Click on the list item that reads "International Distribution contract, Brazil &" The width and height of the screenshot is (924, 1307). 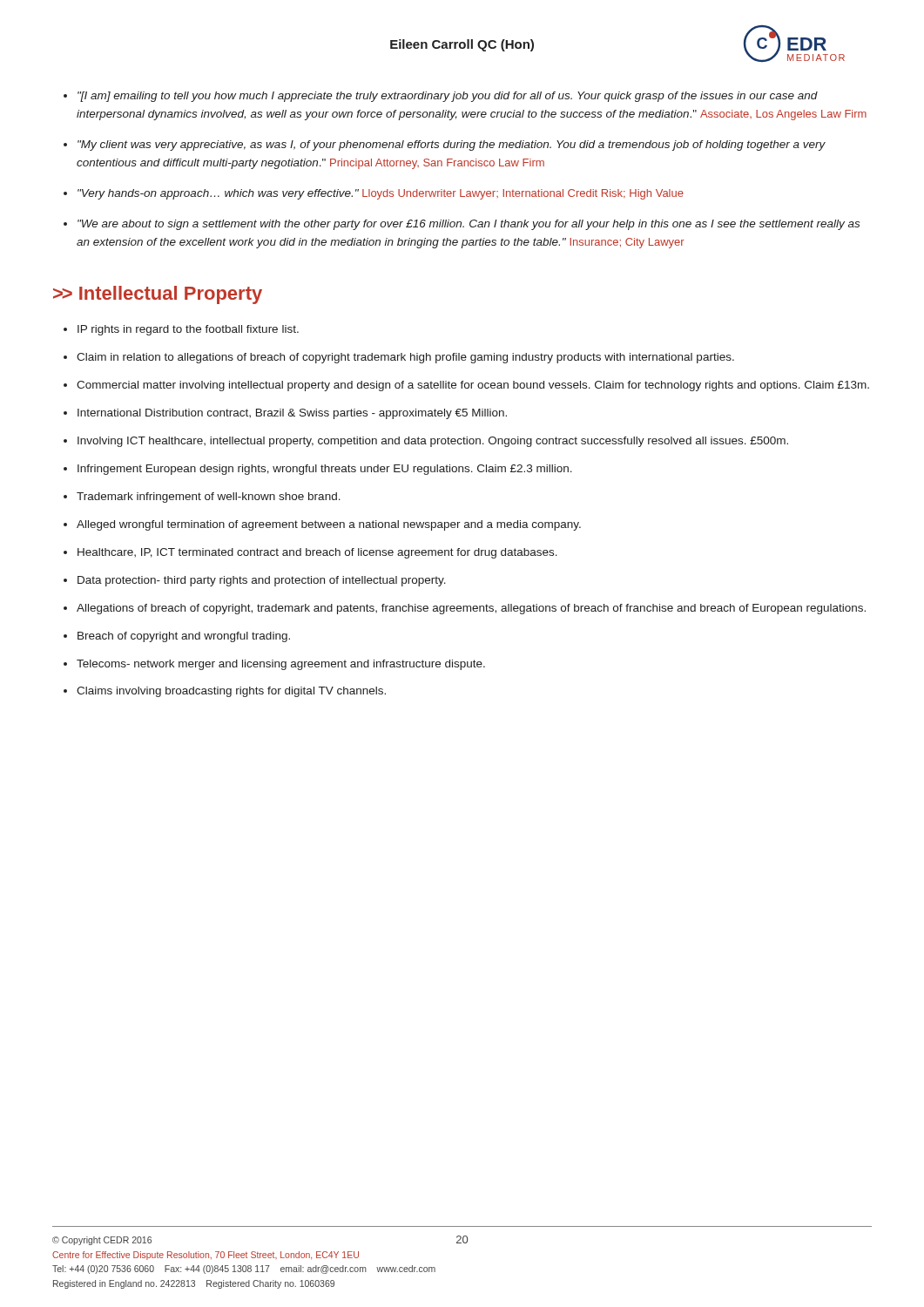[292, 413]
